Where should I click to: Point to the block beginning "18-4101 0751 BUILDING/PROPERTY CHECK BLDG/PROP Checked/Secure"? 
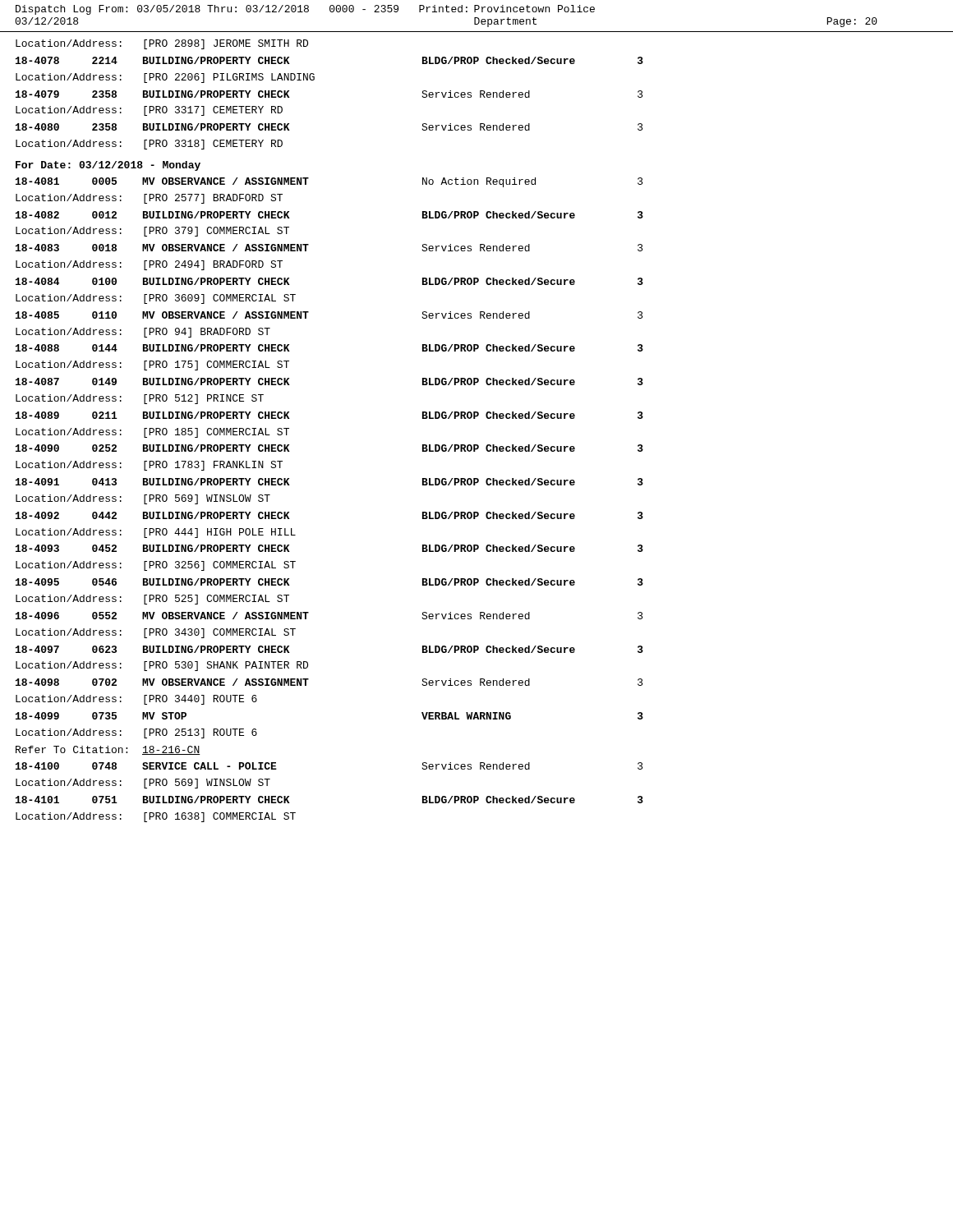tap(476, 809)
